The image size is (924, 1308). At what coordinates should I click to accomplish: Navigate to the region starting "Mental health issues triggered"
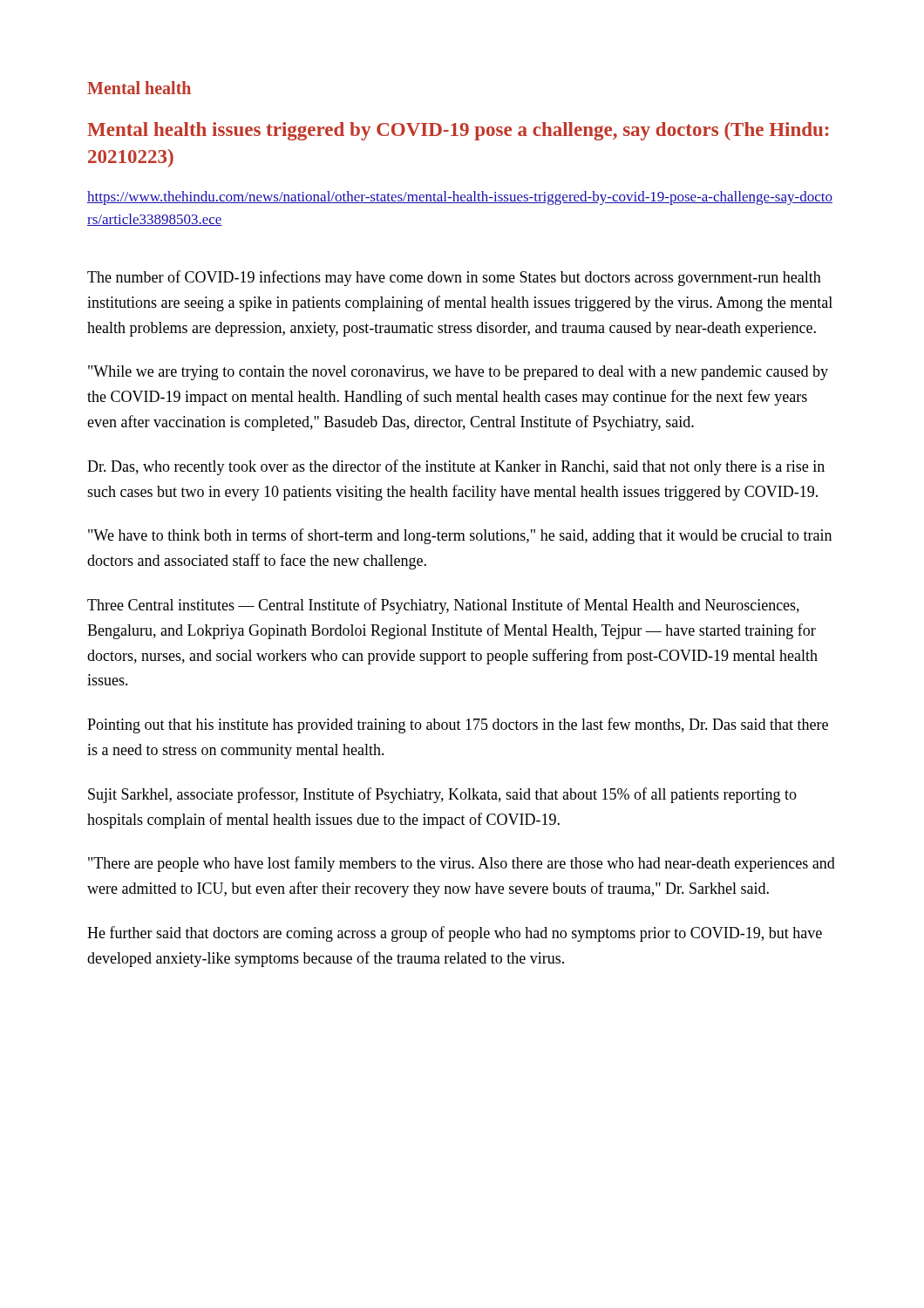[x=459, y=143]
